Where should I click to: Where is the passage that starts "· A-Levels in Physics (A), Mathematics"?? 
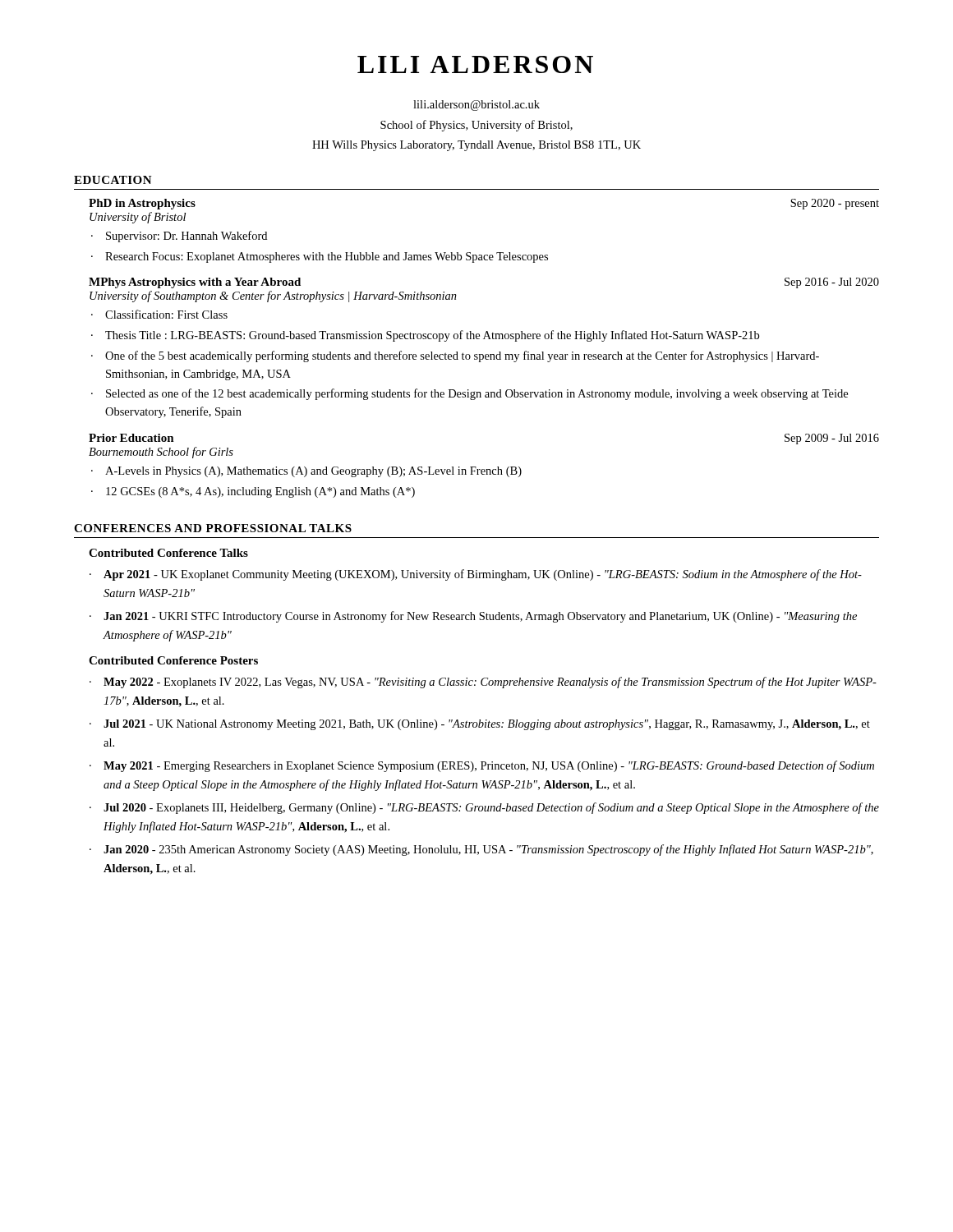coord(484,471)
